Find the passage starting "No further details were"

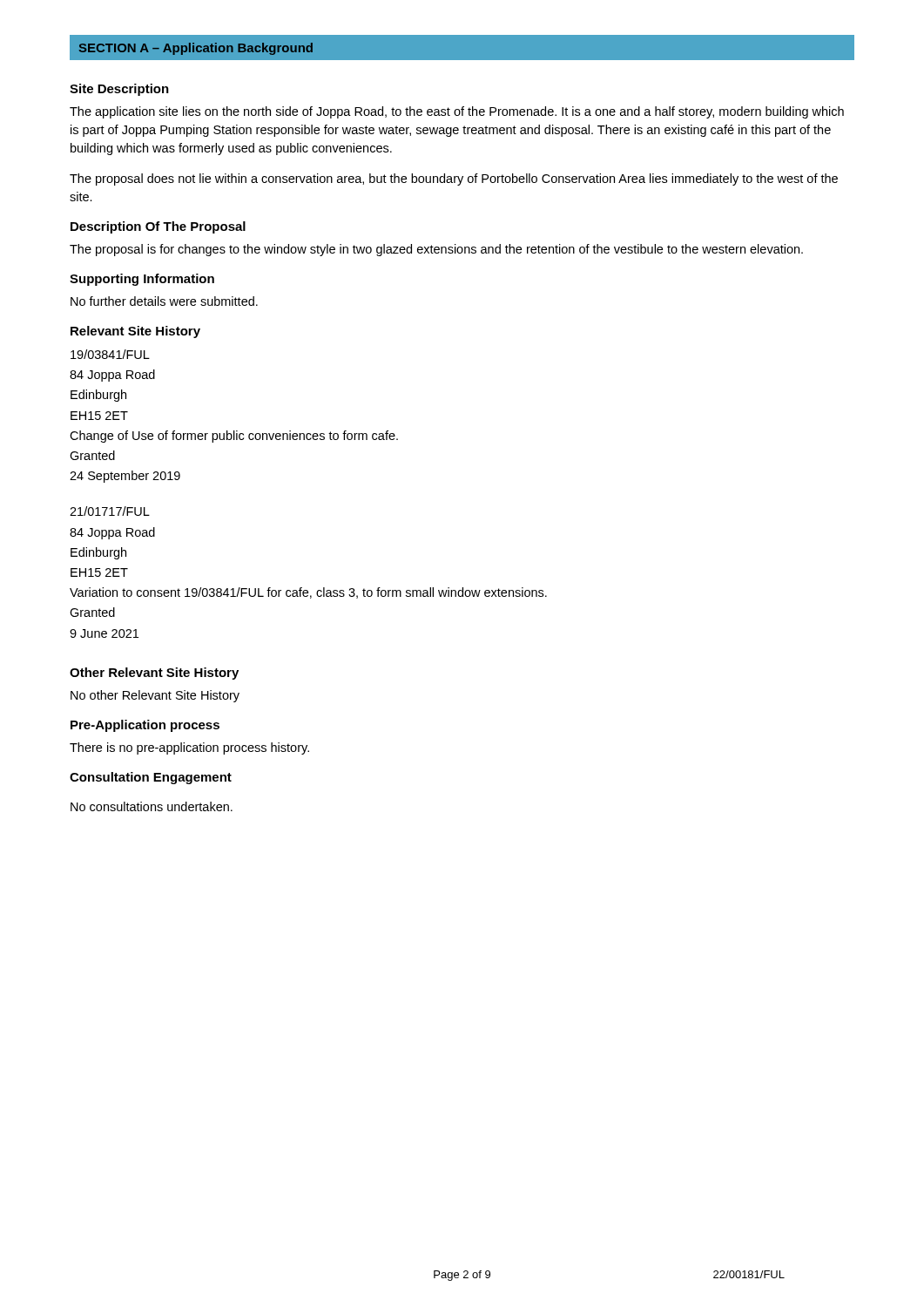click(164, 302)
